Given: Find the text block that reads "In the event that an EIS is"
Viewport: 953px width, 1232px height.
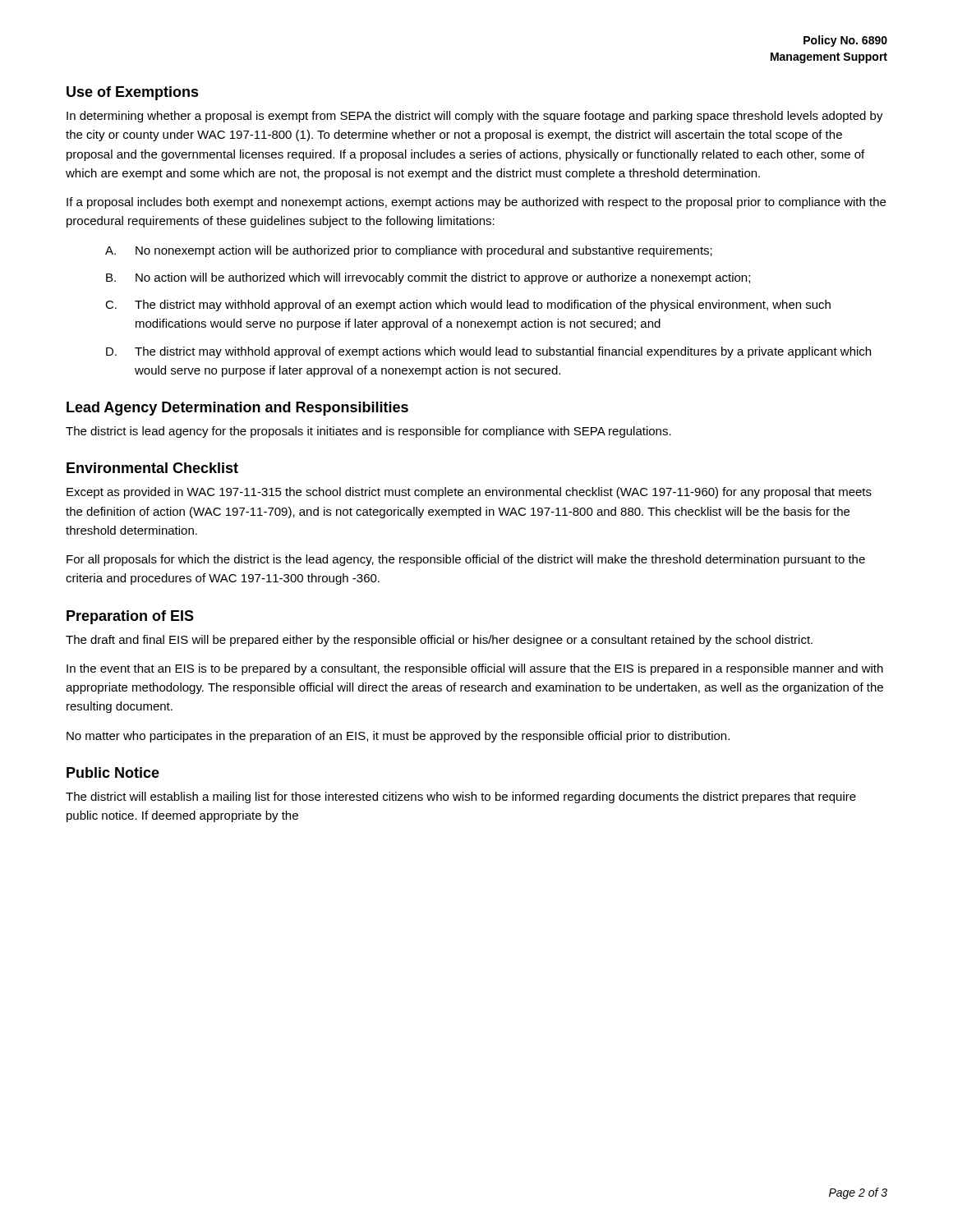Looking at the screenshot, I should tap(475, 687).
